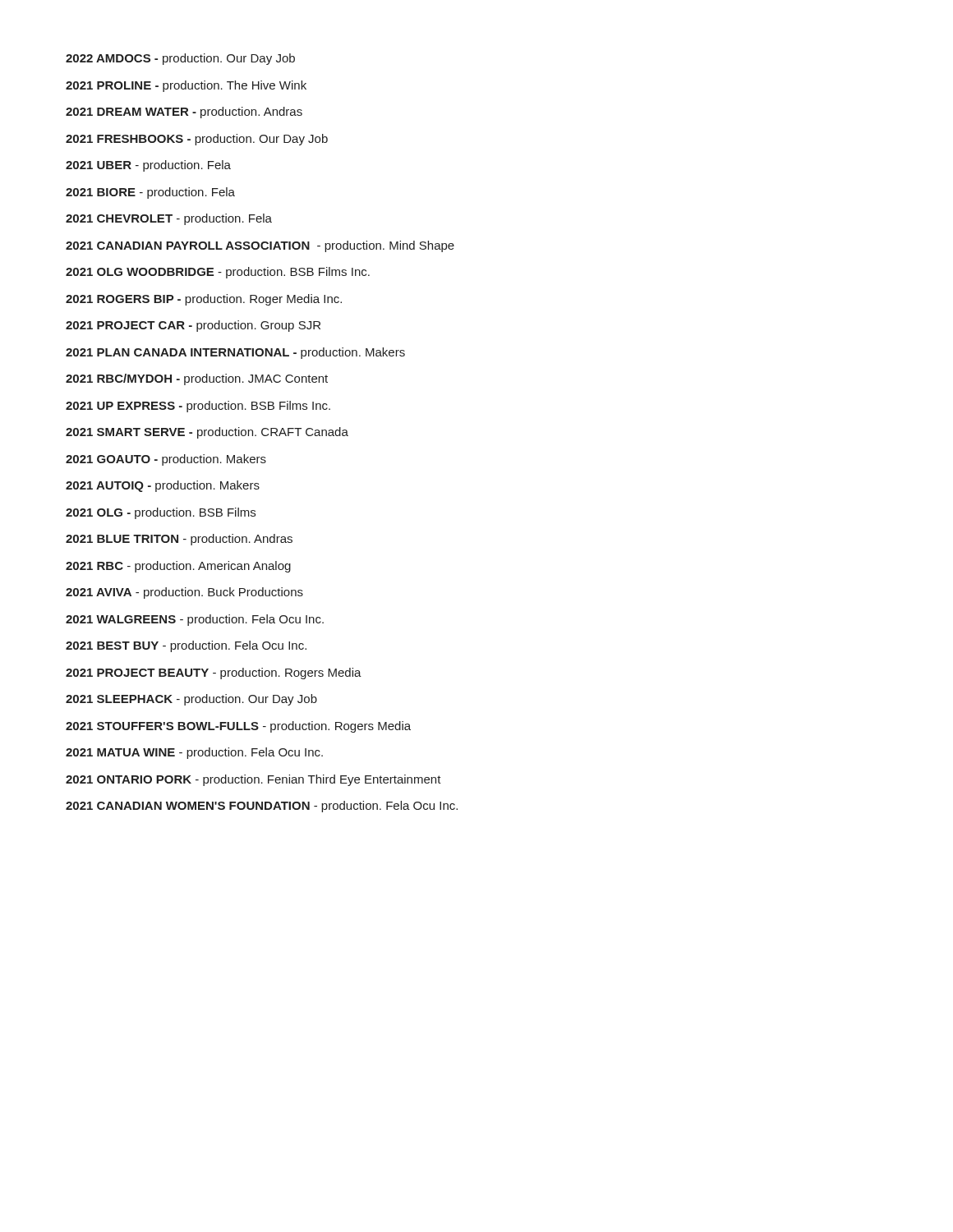Select the list item that says "2021 OLG WOODBRIDGE"
This screenshot has height=1232, width=953.
pos(218,271)
